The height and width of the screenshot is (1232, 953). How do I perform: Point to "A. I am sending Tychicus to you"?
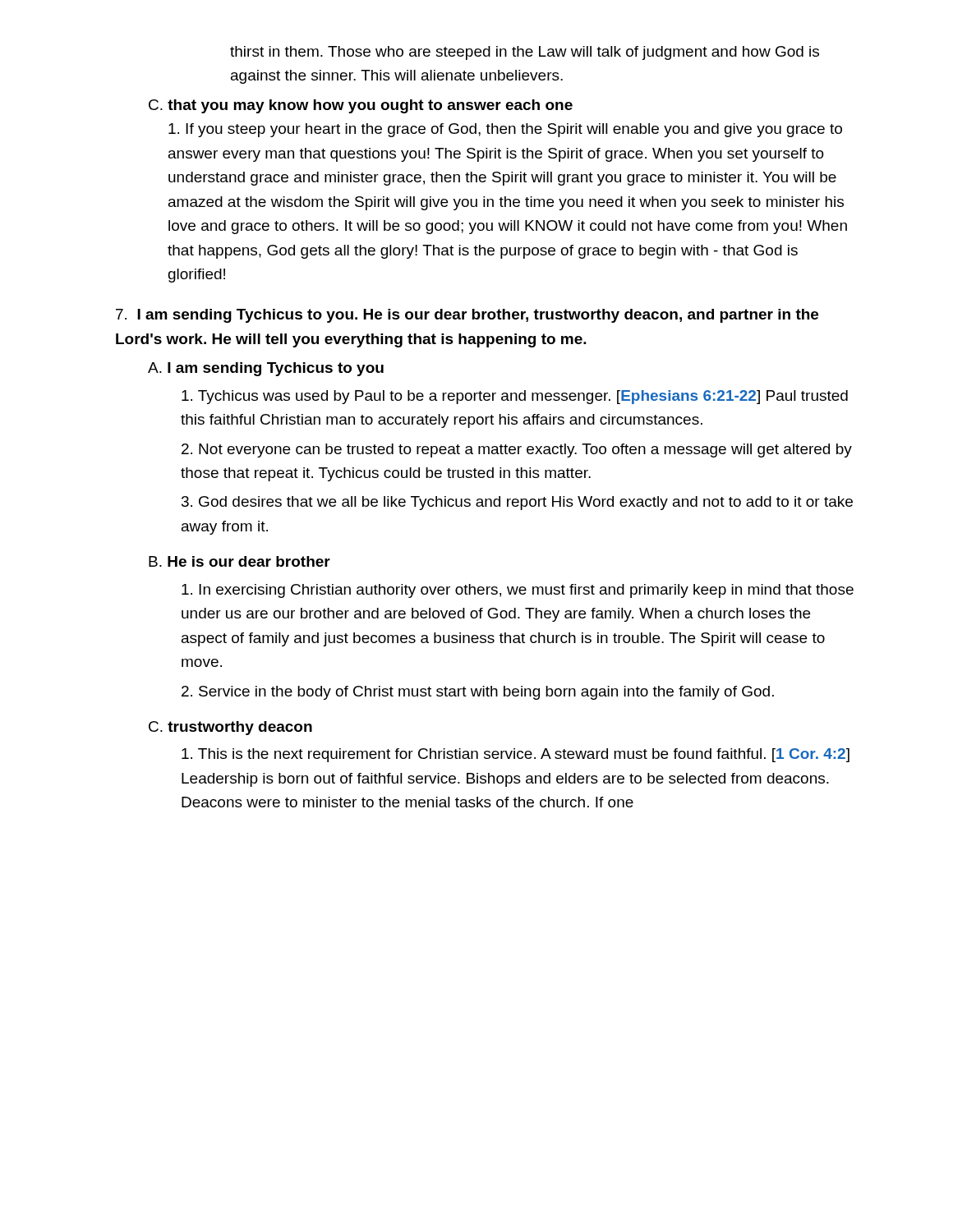click(266, 368)
